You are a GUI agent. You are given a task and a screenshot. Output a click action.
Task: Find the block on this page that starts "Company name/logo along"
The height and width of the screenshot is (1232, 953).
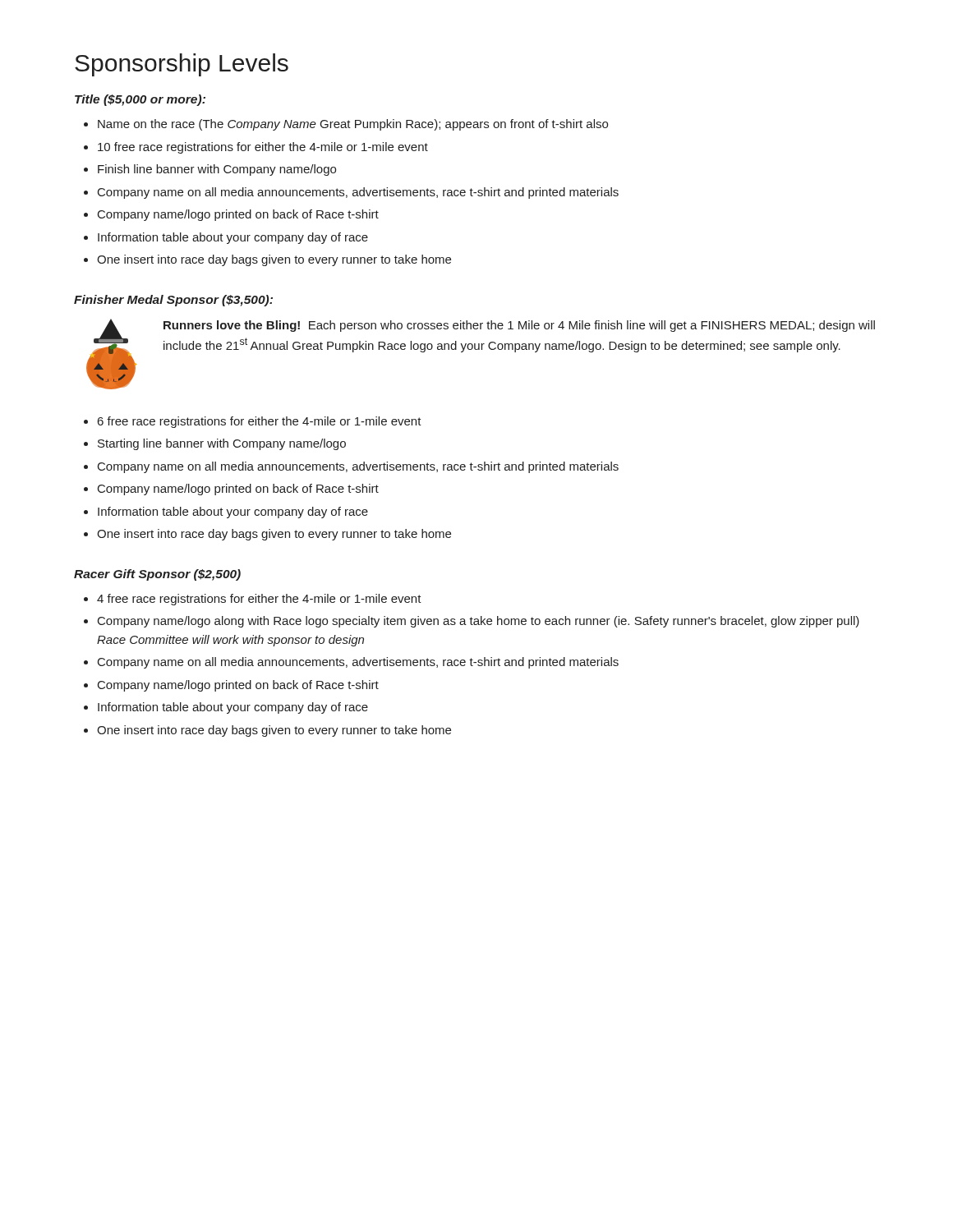pos(478,630)
